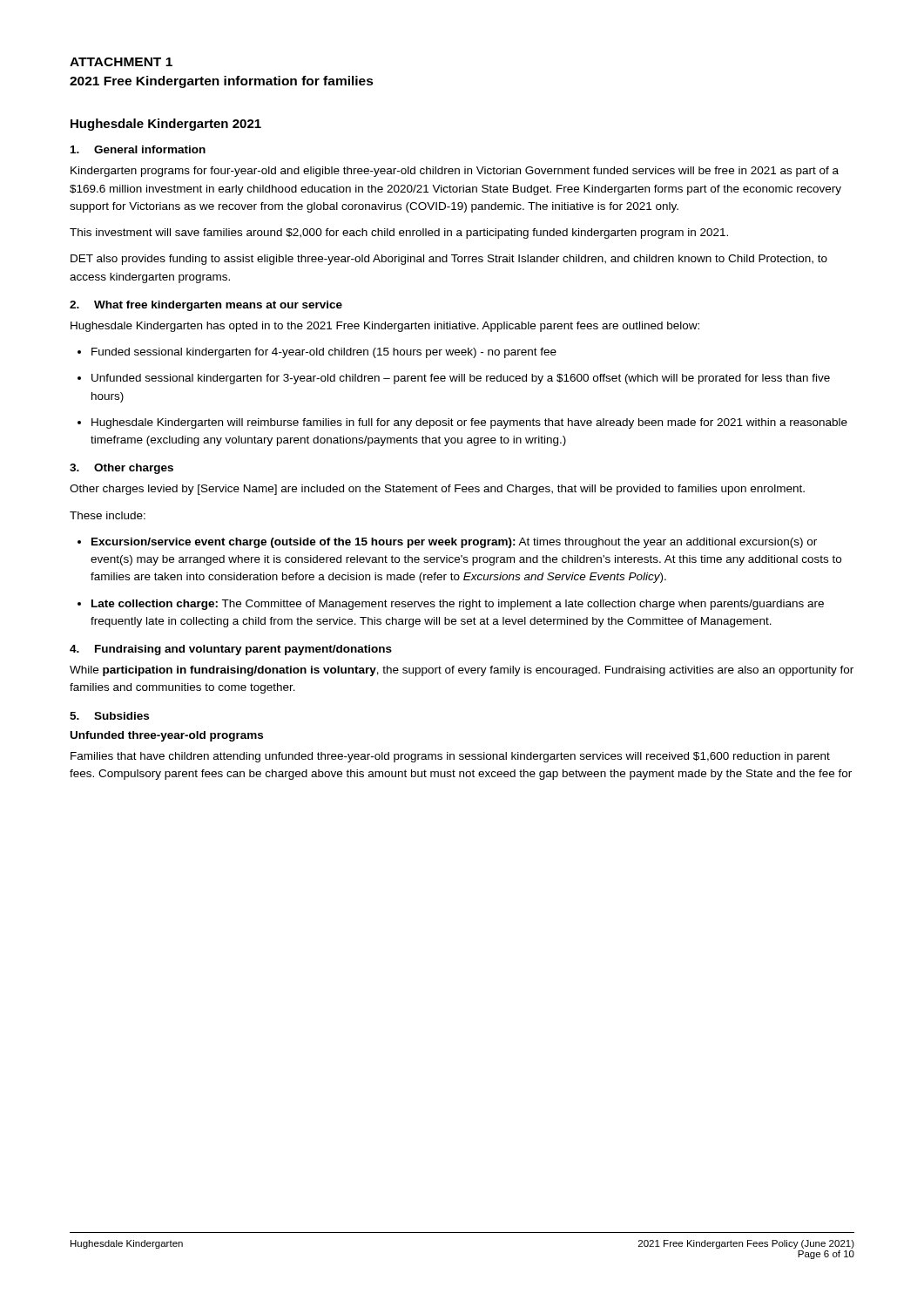The width and height of the screenshot is (924, 1307).
Task: Find the region starting "Other charges levied by [Service"
Action: click(462, 489)
